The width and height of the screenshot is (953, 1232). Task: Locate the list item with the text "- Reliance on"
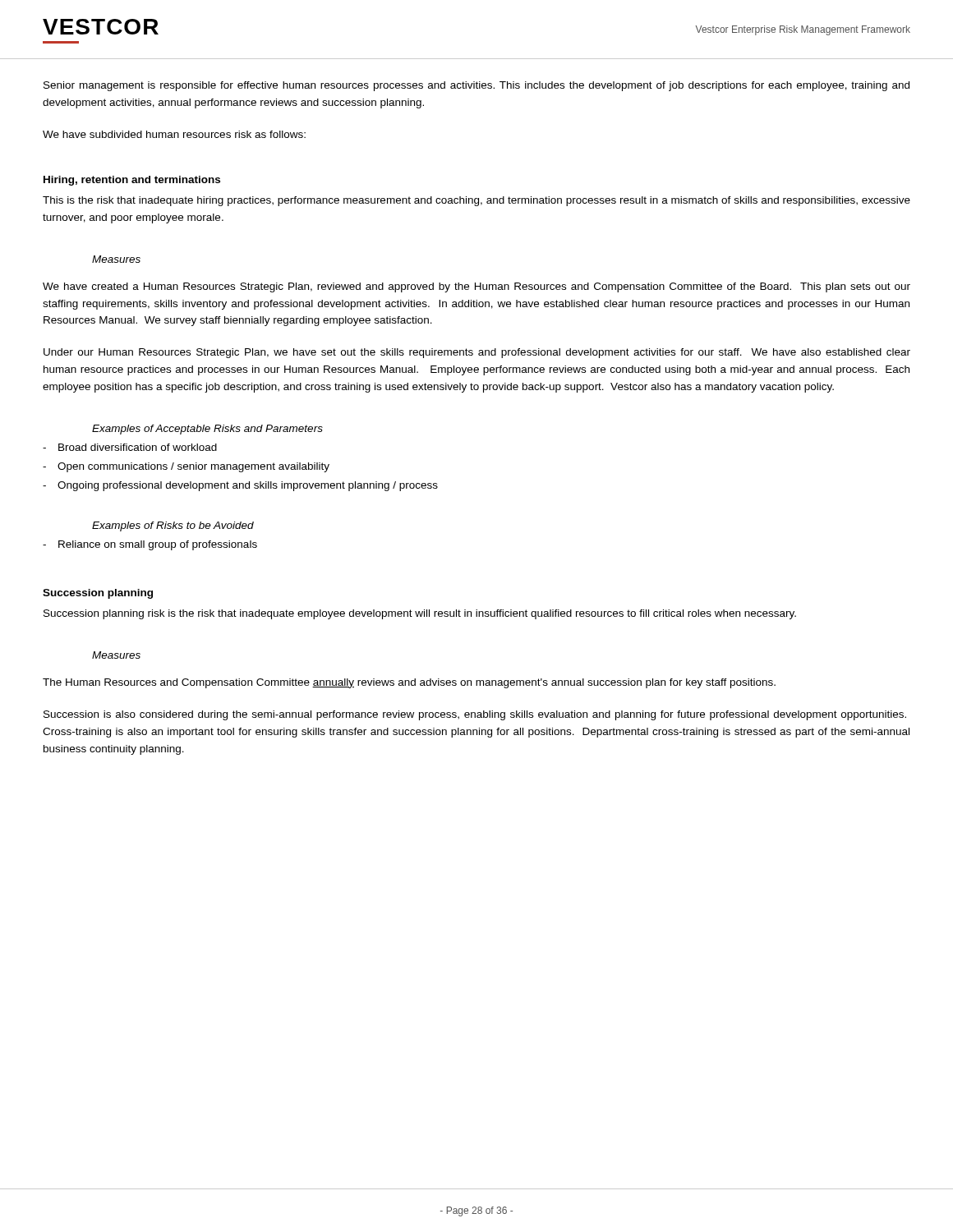click(x=150, y=545)
